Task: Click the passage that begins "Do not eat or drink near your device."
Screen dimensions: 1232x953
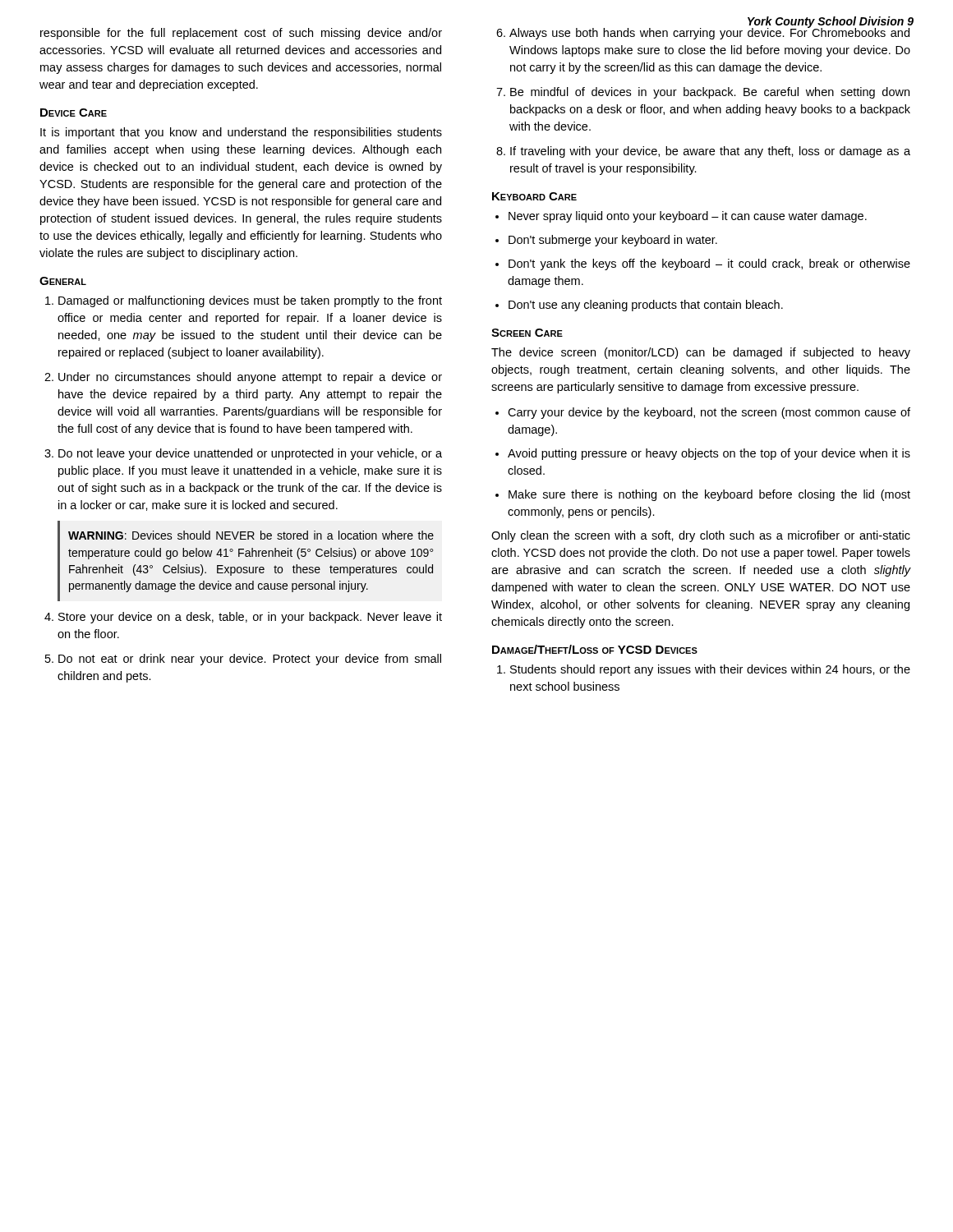Action: (250, 667)
